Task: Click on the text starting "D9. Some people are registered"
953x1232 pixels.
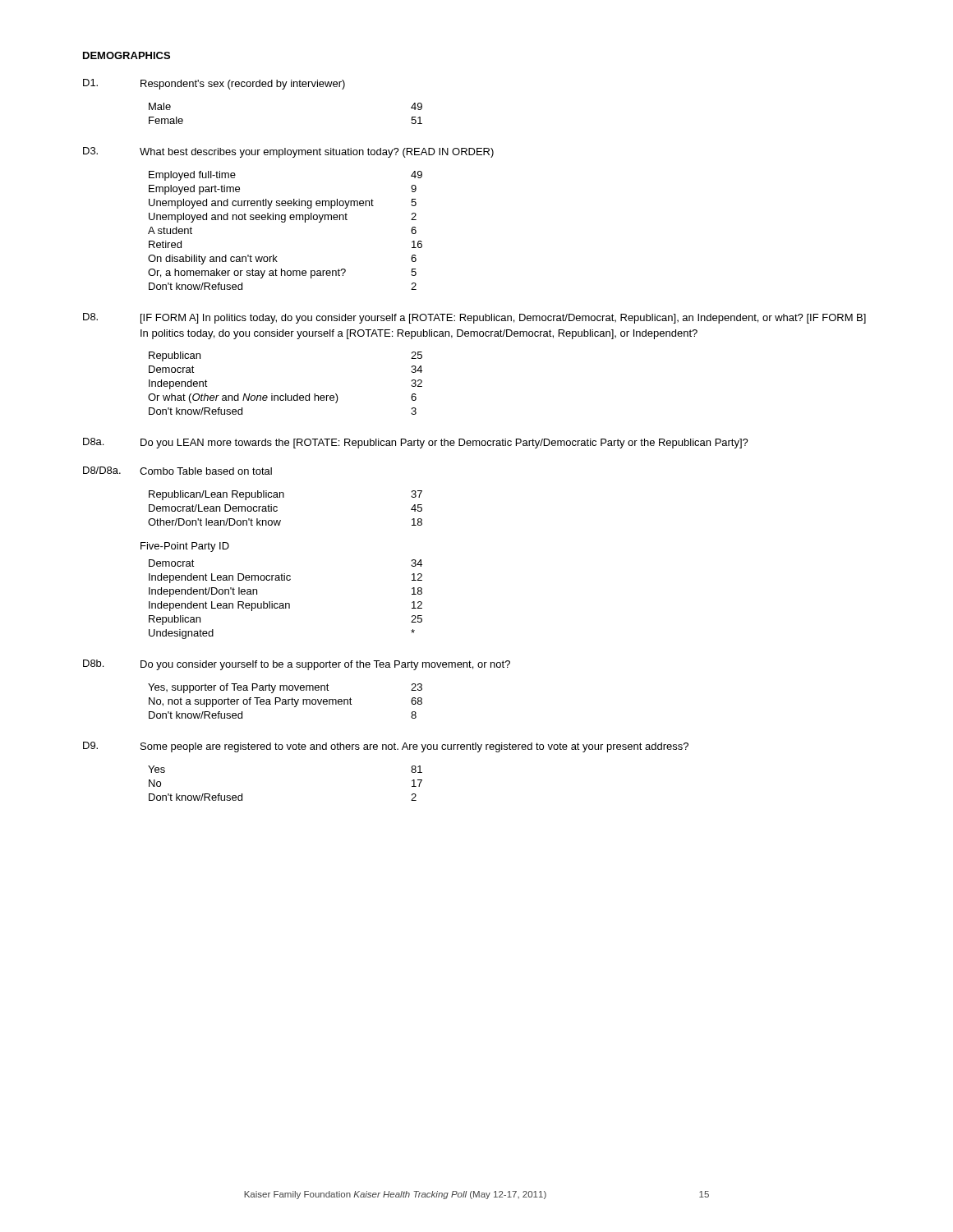Action: [x=386, y=747]
